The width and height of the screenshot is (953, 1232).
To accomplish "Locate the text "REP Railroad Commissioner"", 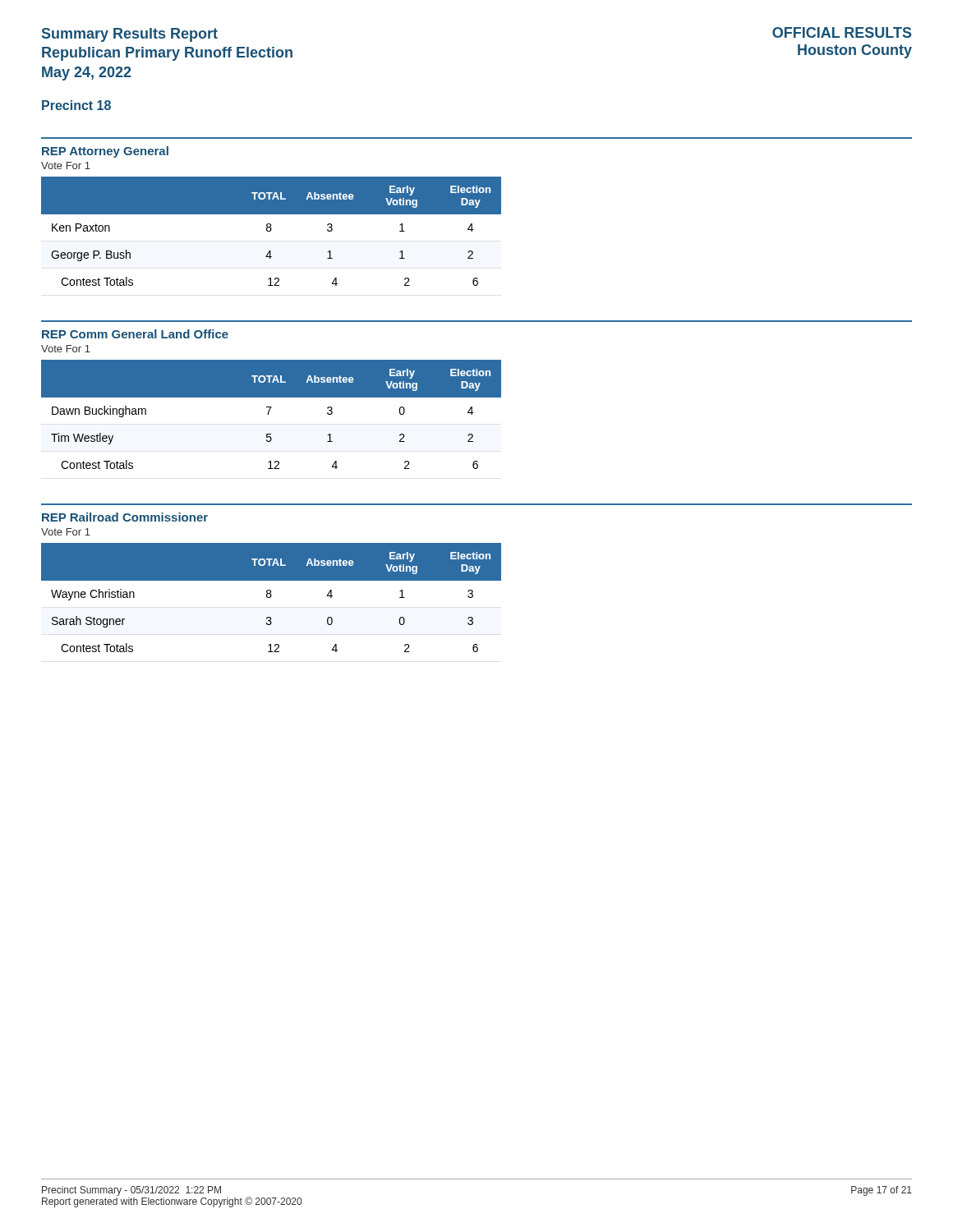I will point(125,517).
